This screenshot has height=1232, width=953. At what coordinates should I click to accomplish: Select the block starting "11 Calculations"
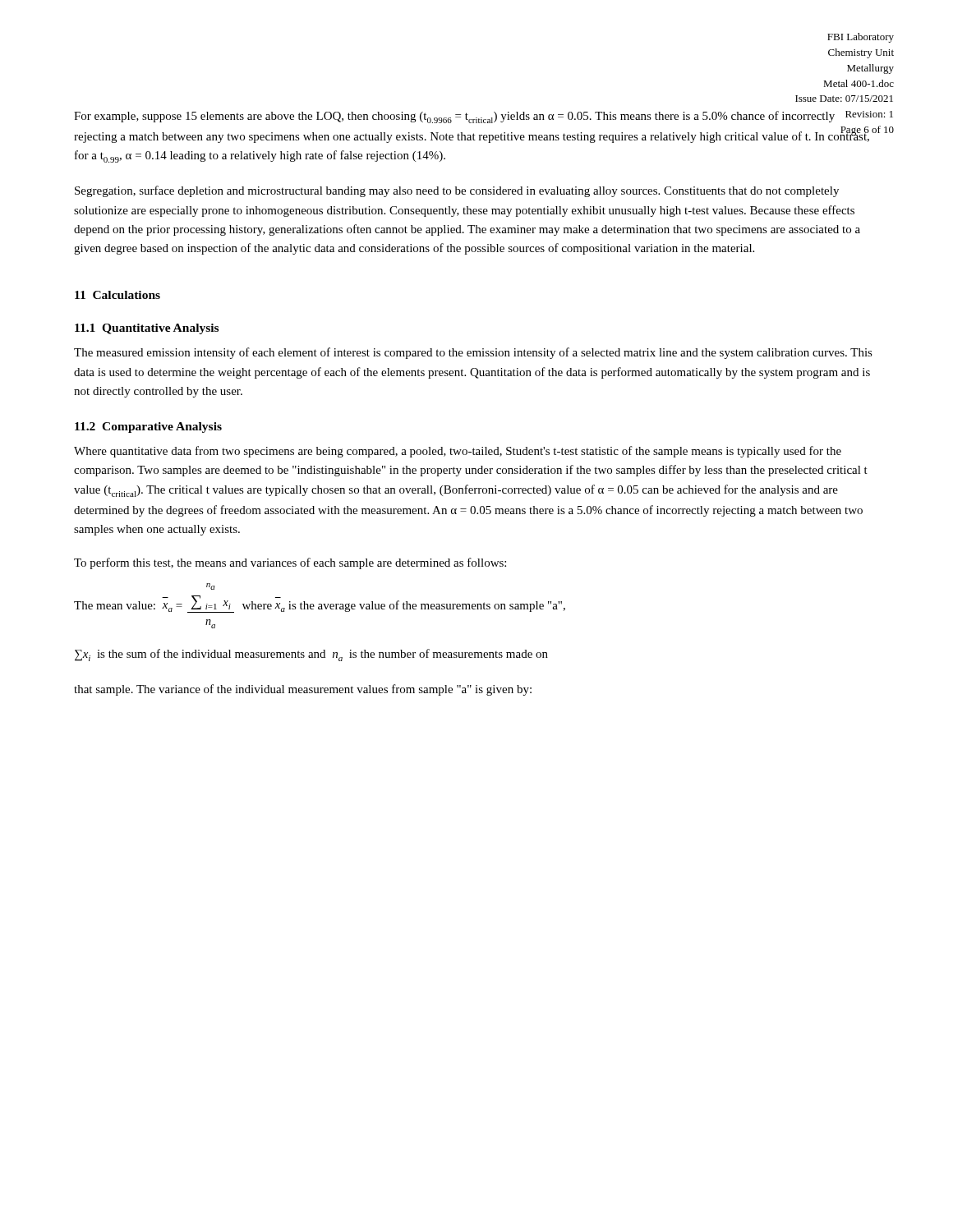tap(117, 295)
